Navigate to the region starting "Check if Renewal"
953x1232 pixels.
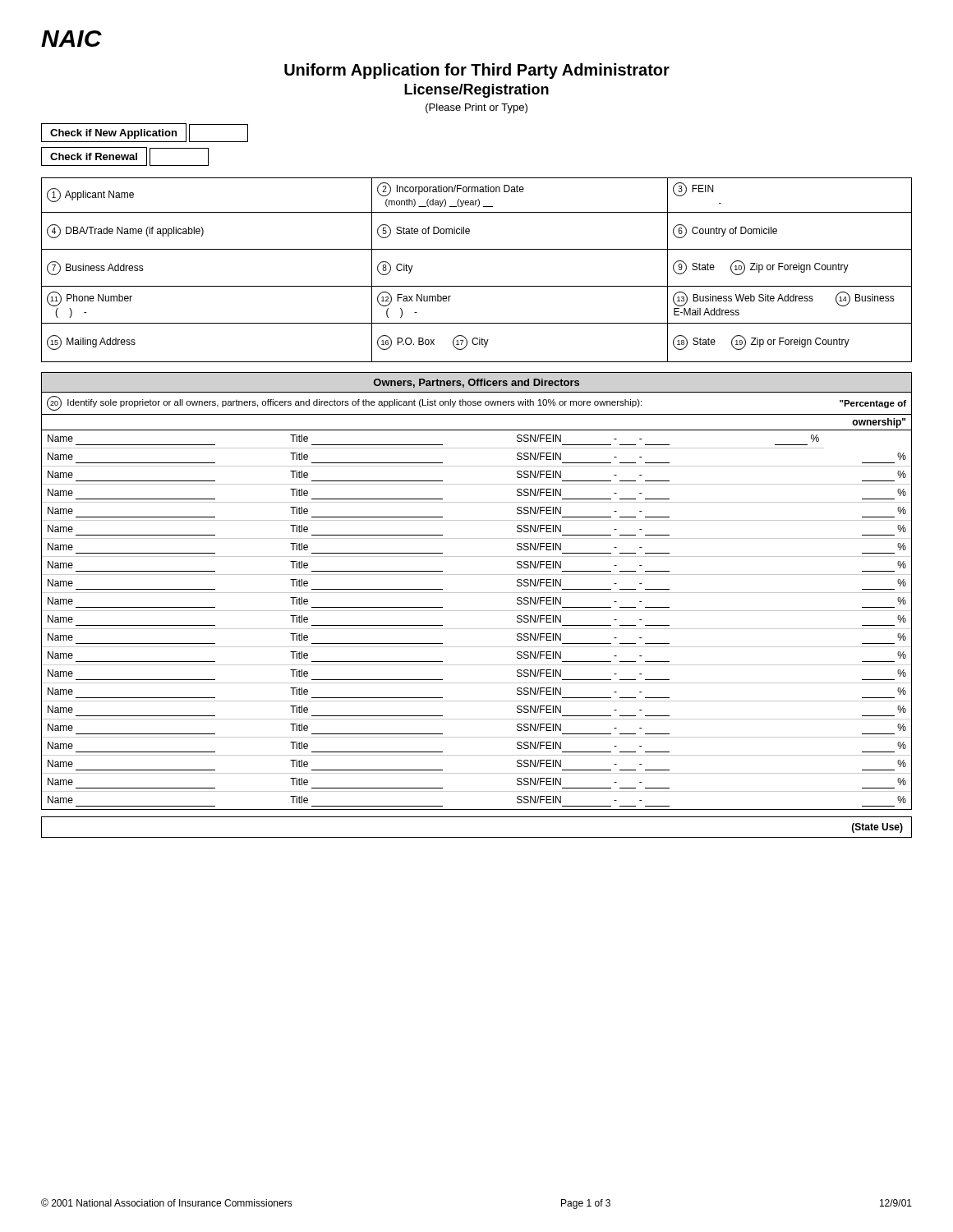pos(125,156)
